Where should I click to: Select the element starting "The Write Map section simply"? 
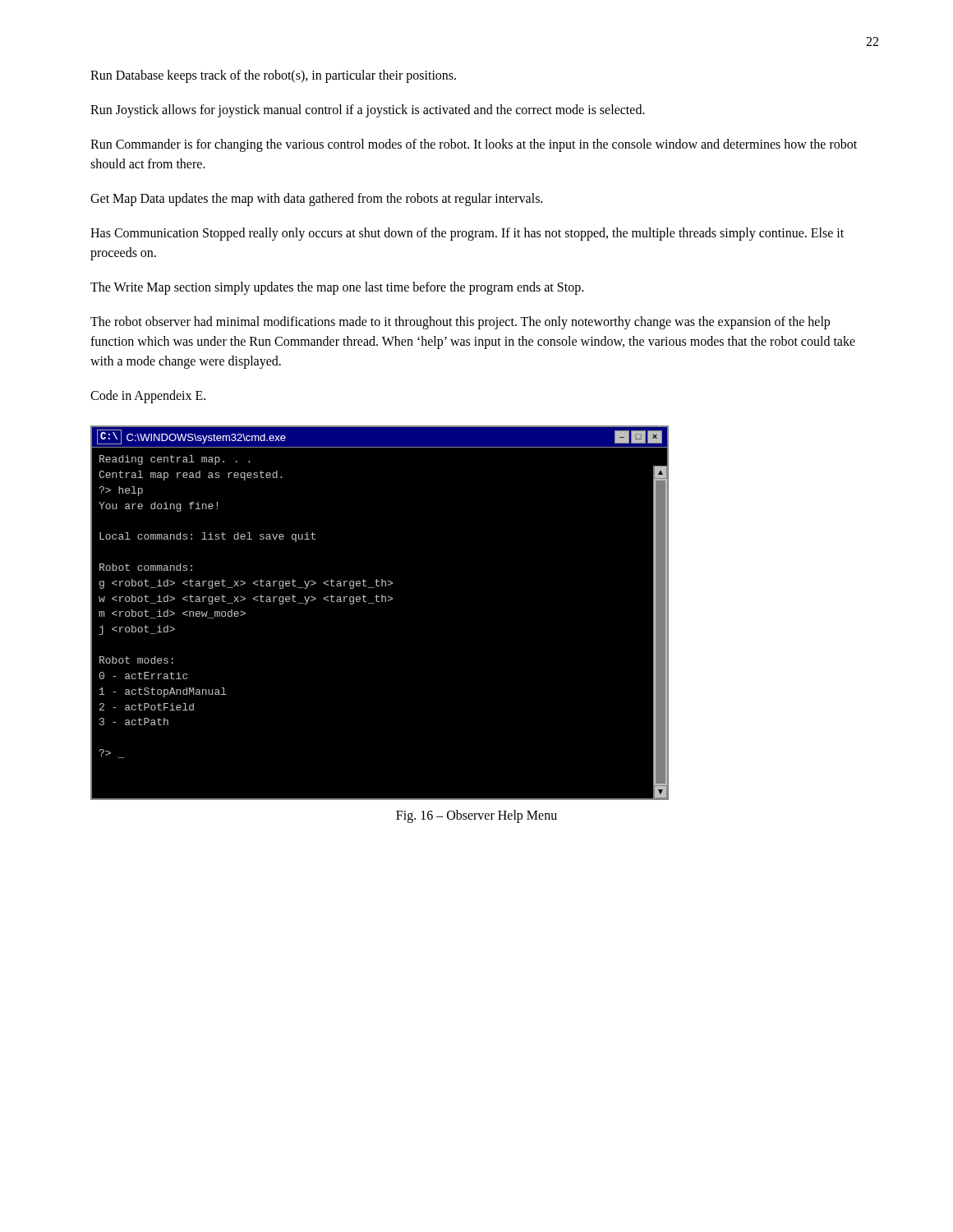(337, 287)
